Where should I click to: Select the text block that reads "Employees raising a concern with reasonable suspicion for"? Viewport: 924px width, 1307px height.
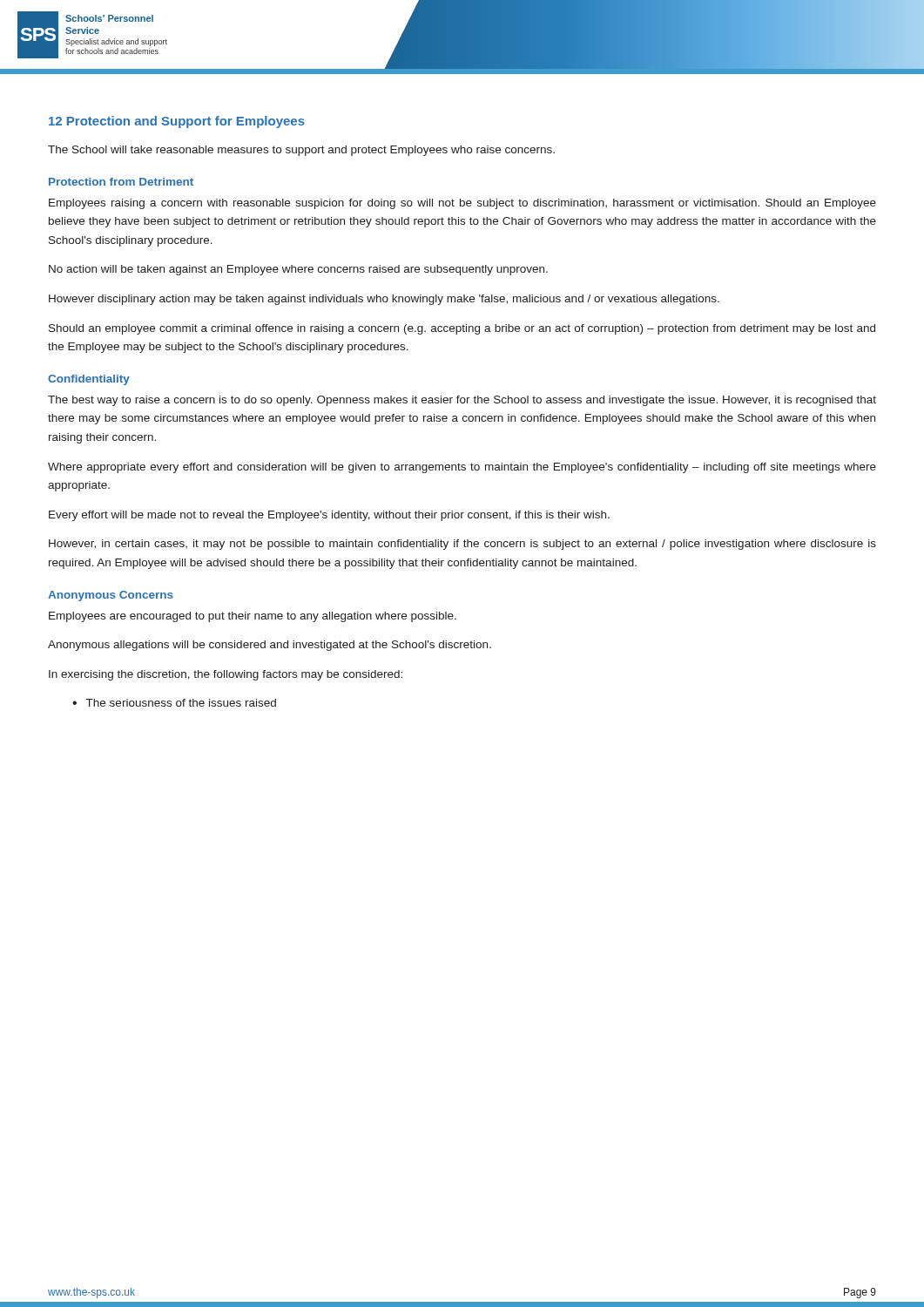[462, 221]
